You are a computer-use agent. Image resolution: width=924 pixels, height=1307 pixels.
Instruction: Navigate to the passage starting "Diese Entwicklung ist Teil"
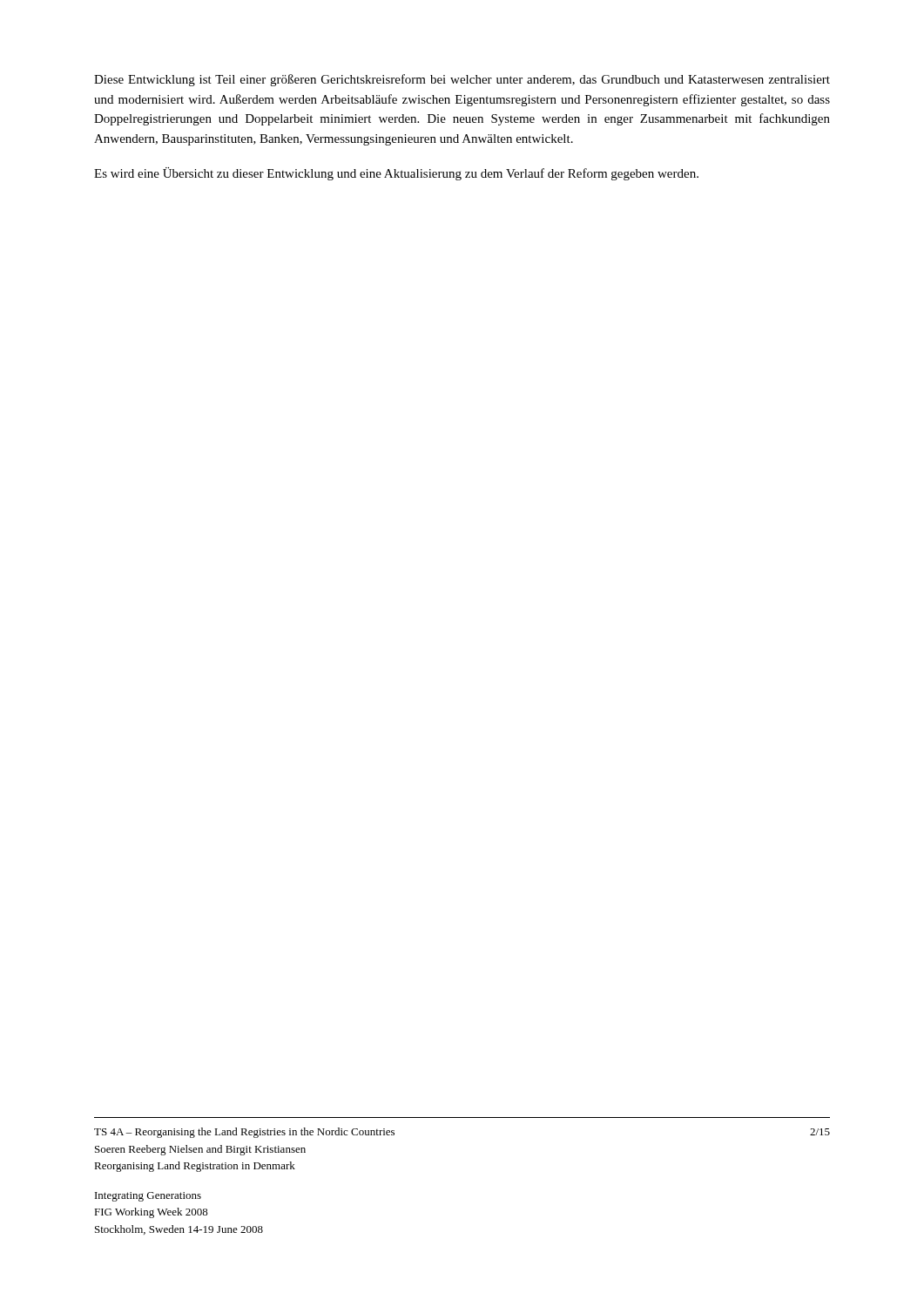pos(462,109)
